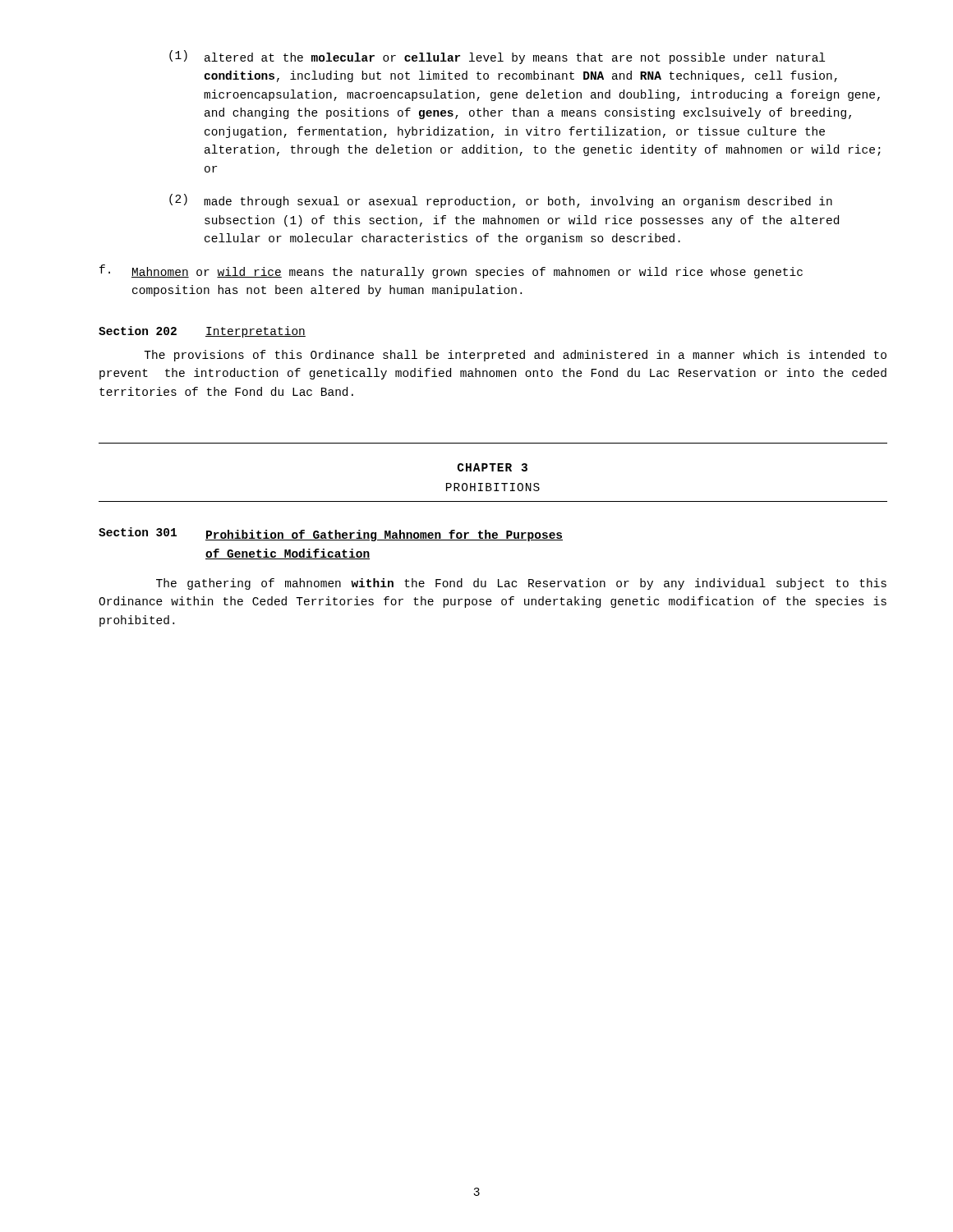Point to the region starting "CHAPTER 3"
Viewport: 953px width, 1232px height.
[x=493, y=468]
